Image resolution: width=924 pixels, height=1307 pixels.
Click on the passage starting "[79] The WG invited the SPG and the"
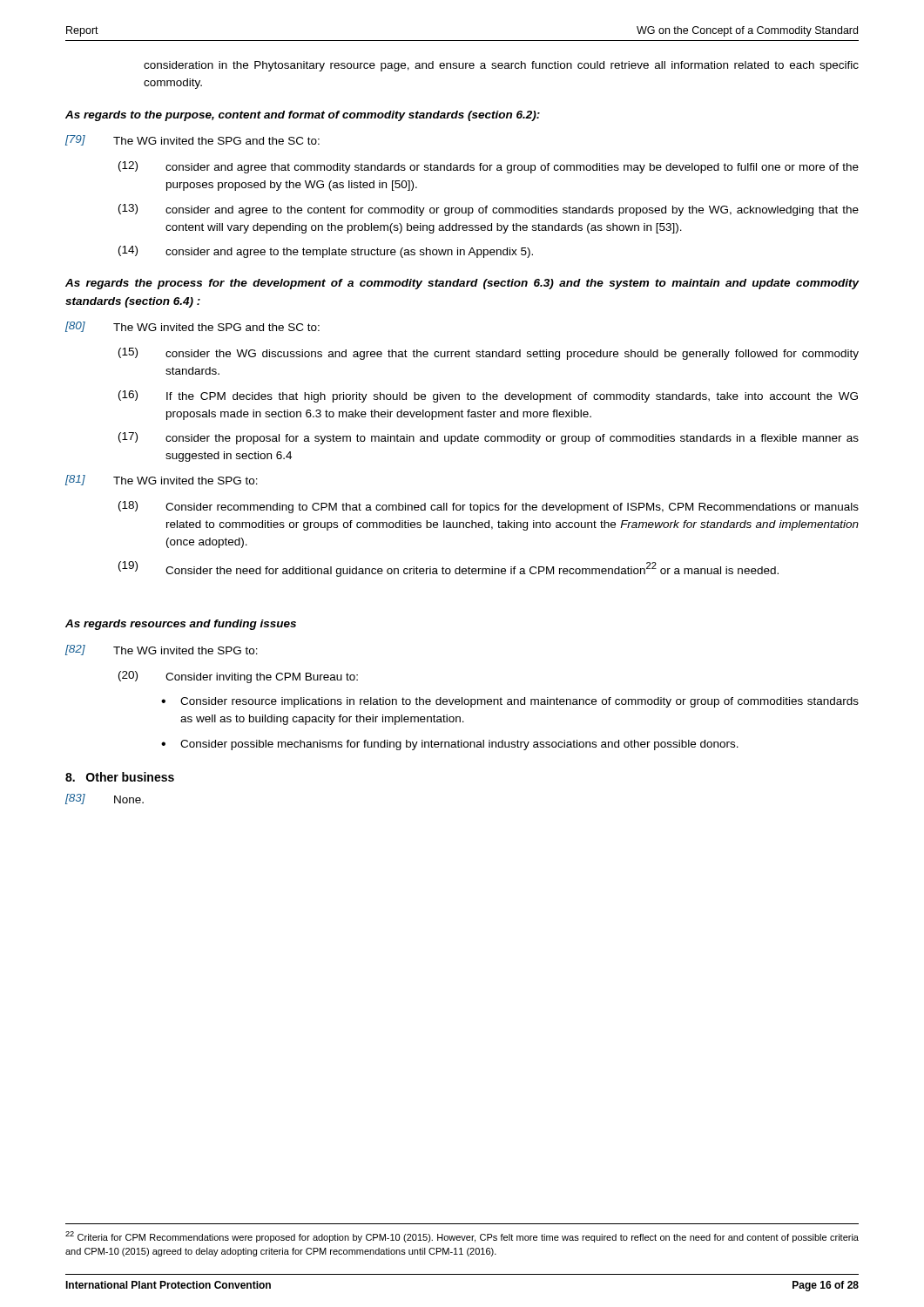[x=192, y=140]
